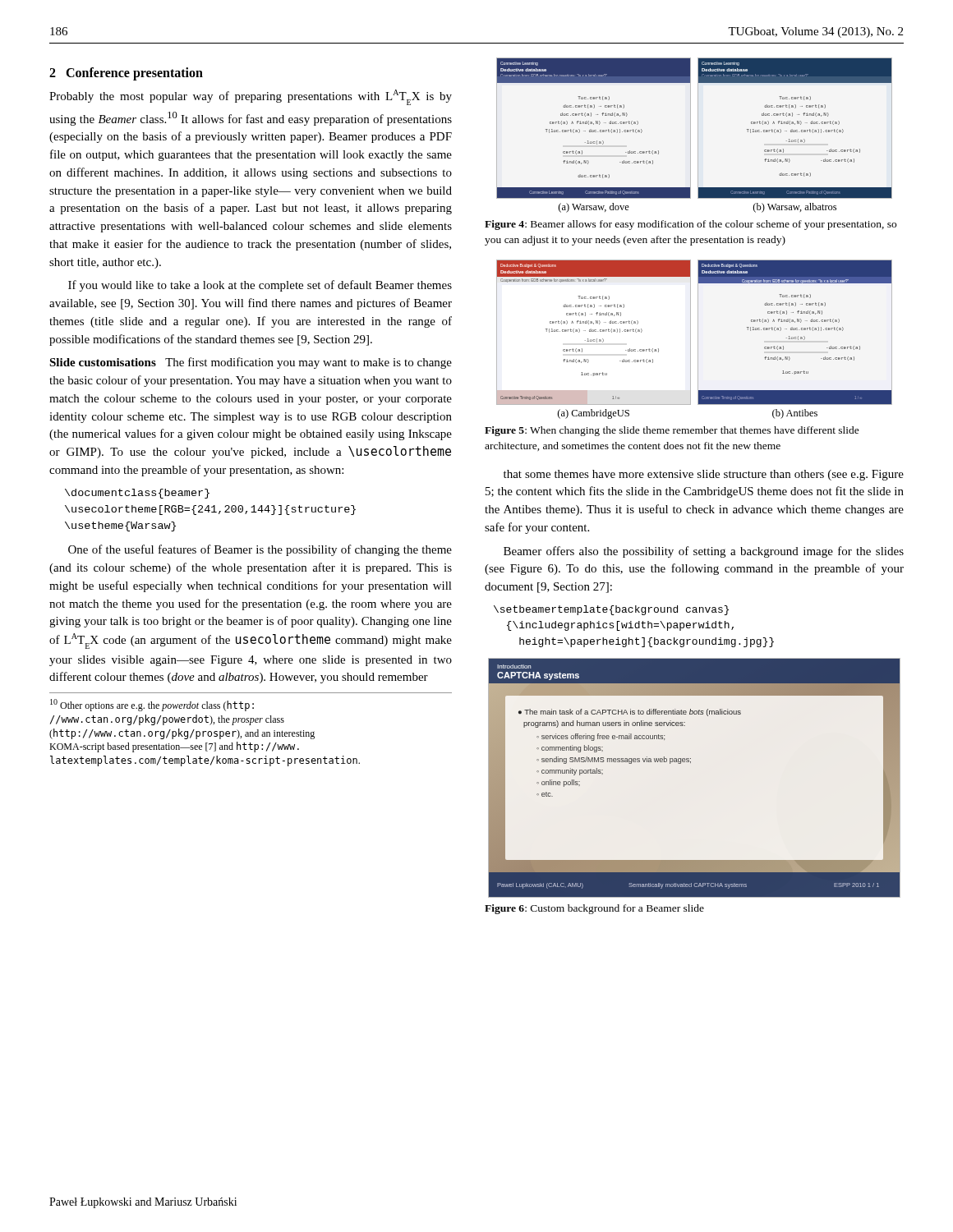Point to the text starting "2 Conference presentation"
The image size is (953, 1232).
(126, 73)
